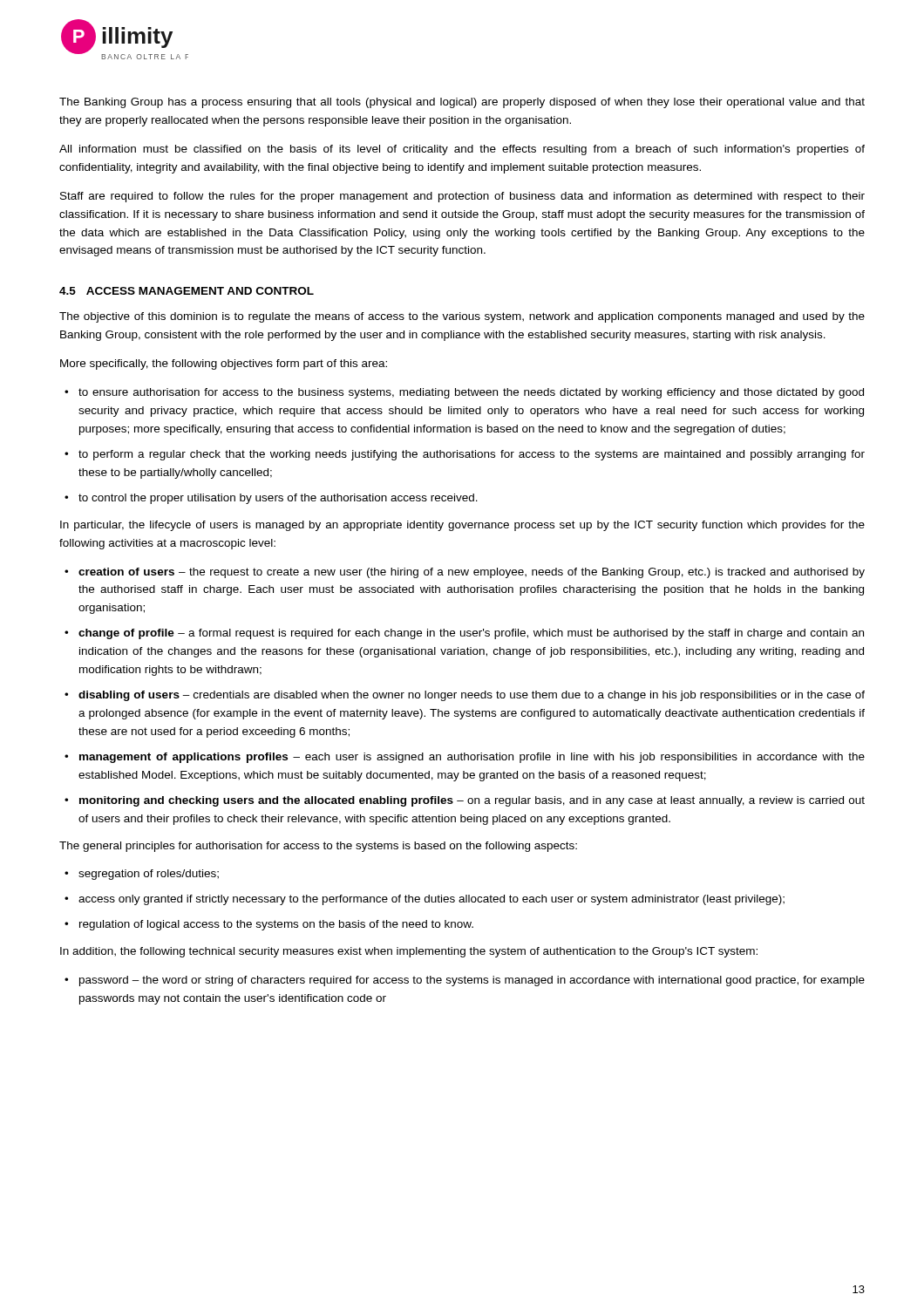Find the block on this page that starts "password – the"
Screen dimensions: 1308x924
472,989
